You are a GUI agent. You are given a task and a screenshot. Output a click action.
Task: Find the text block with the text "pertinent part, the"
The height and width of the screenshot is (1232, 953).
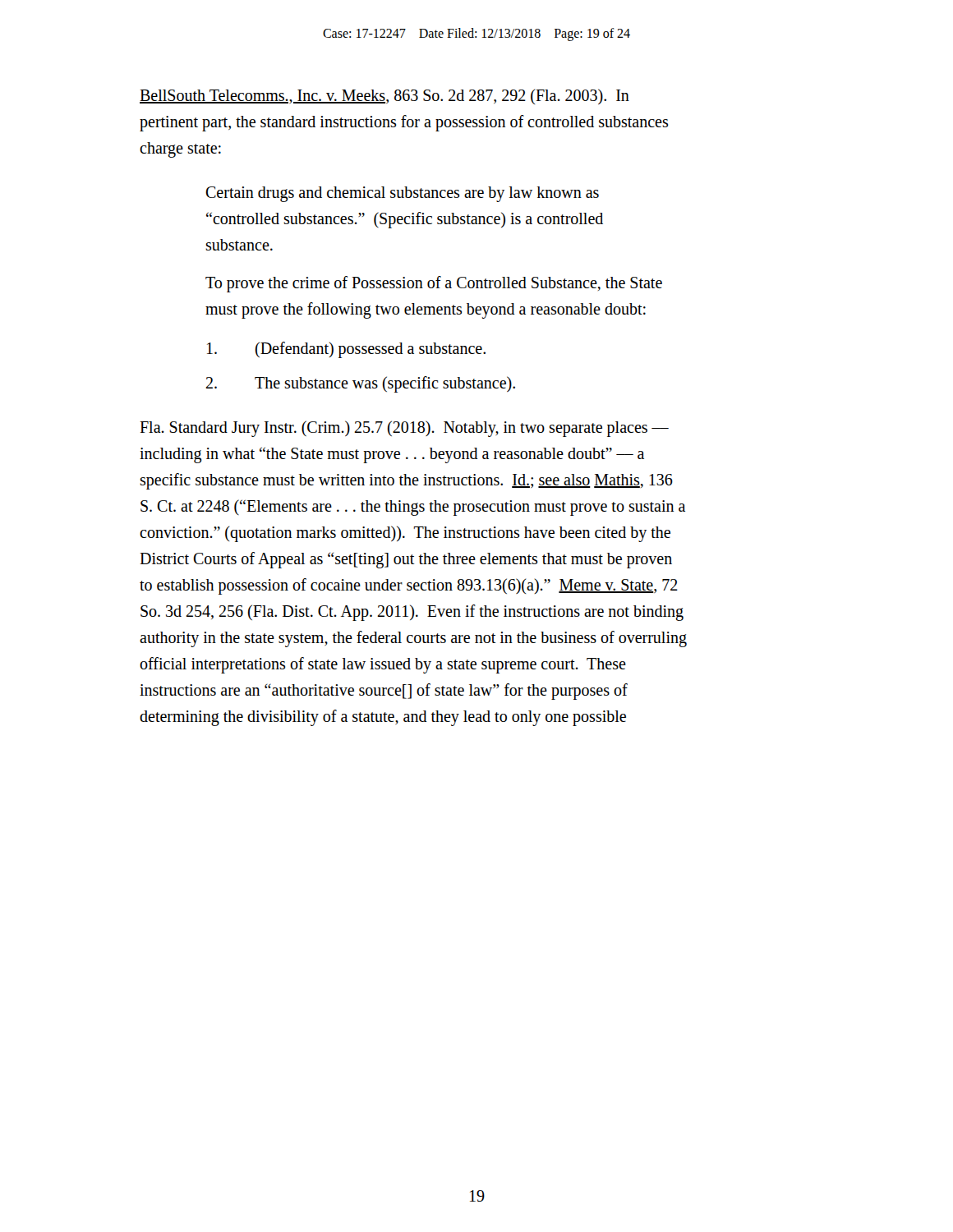pos(404,121)
